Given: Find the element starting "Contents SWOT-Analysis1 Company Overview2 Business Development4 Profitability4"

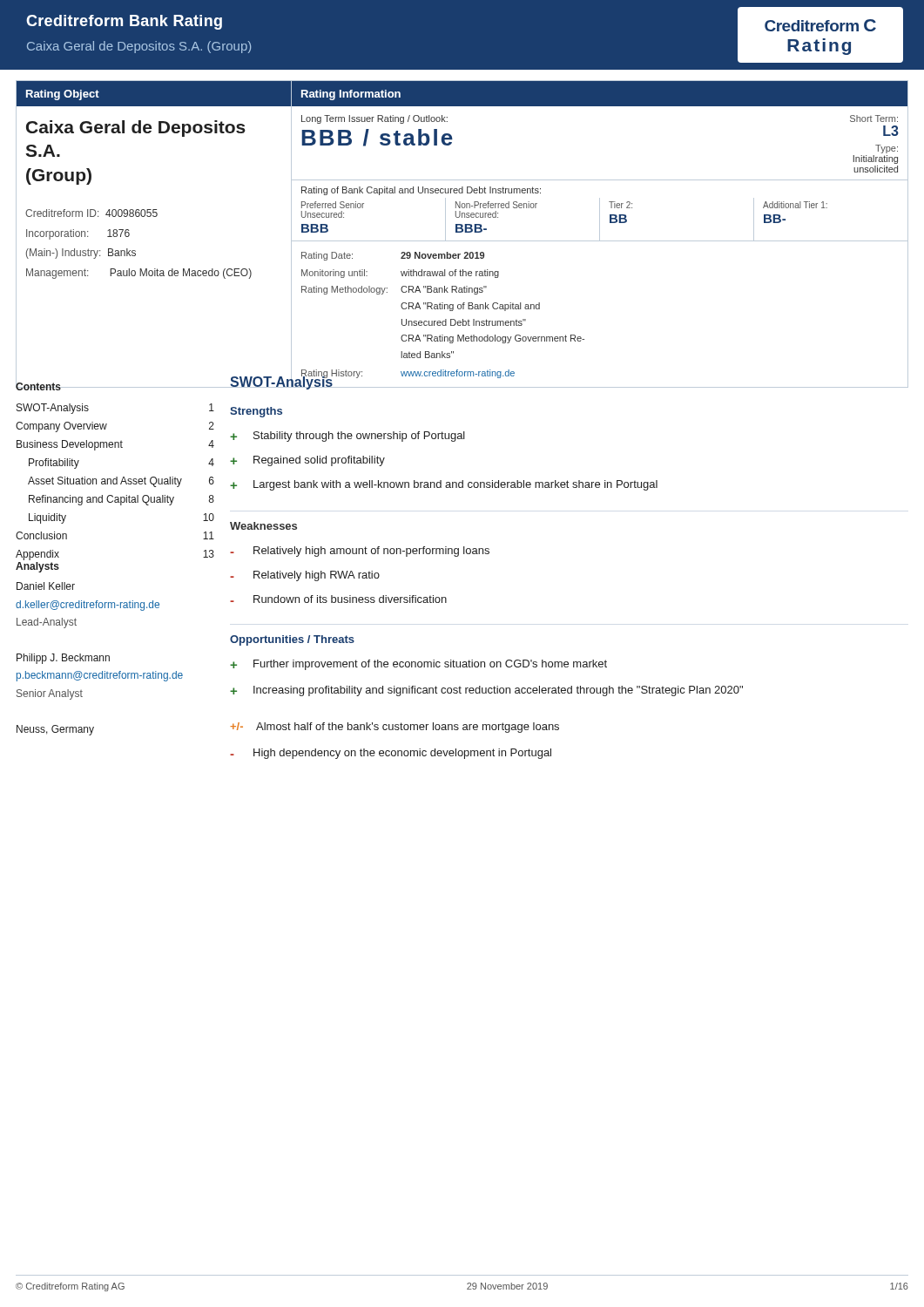Looking at the screenshot, I should (115, 471).
